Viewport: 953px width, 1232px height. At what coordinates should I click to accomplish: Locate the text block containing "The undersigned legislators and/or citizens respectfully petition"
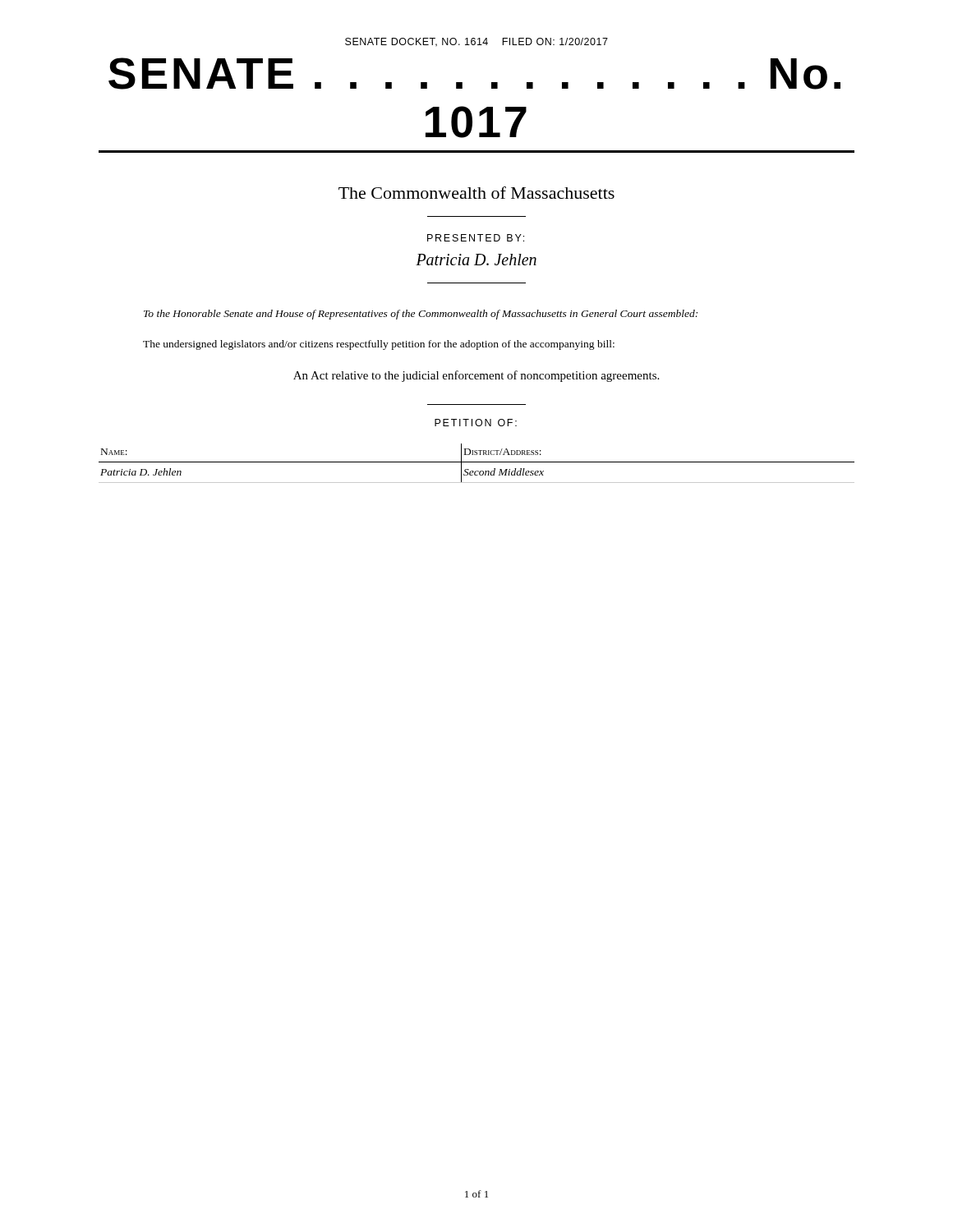pos(379,343)
